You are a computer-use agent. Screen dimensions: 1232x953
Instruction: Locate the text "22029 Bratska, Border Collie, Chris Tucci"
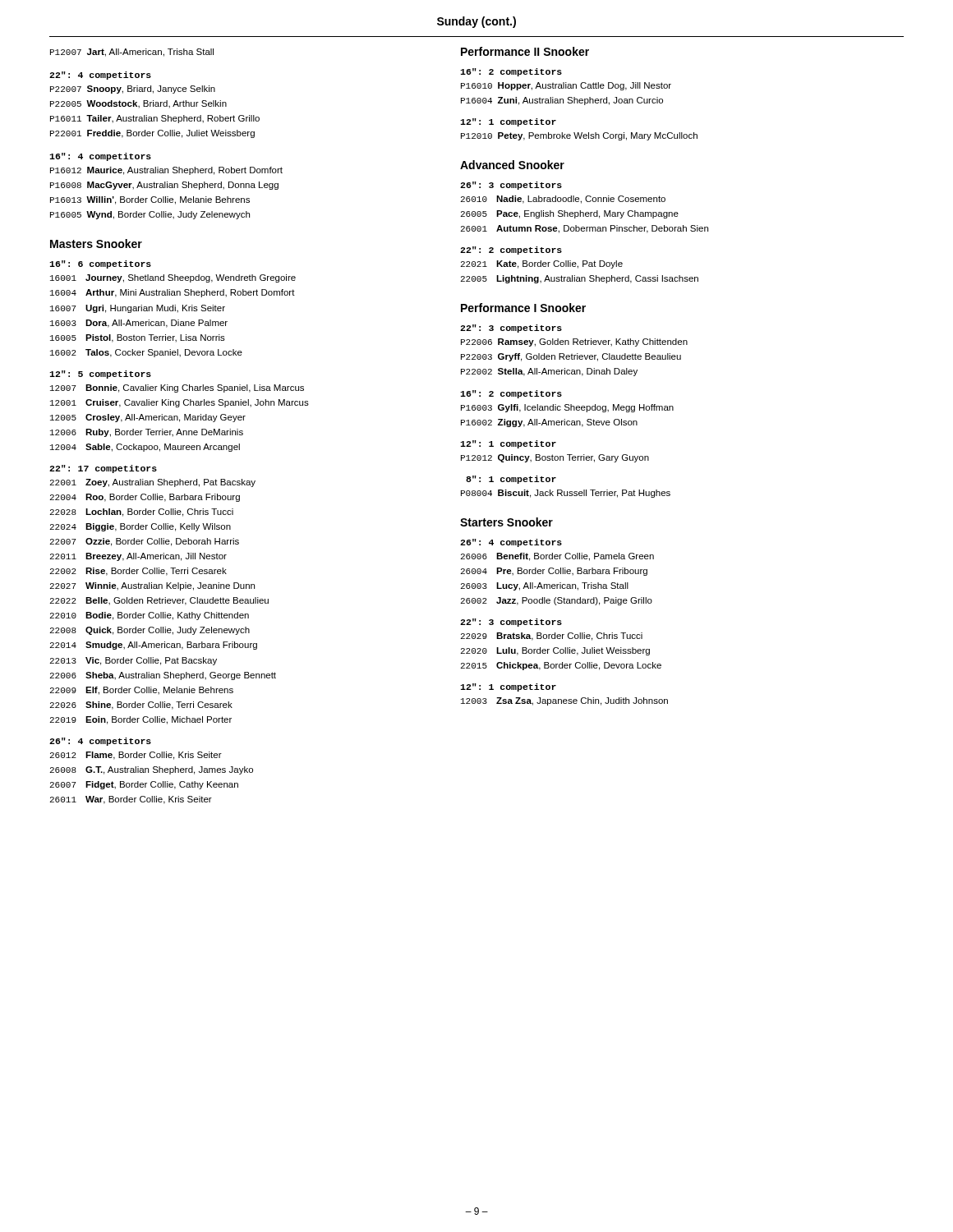click(x=551, y=636)
